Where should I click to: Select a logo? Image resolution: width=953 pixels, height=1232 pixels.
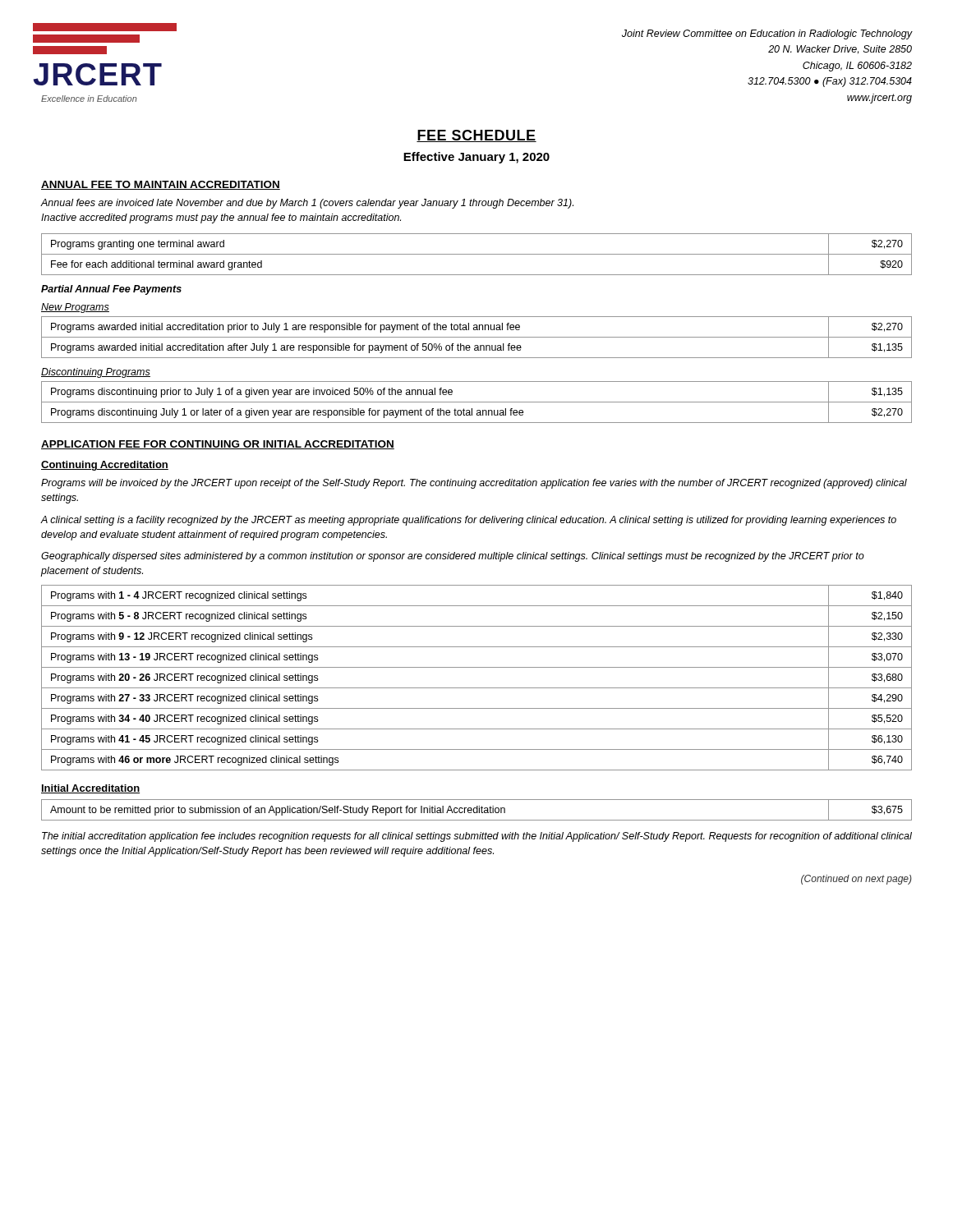click(107, 66)
